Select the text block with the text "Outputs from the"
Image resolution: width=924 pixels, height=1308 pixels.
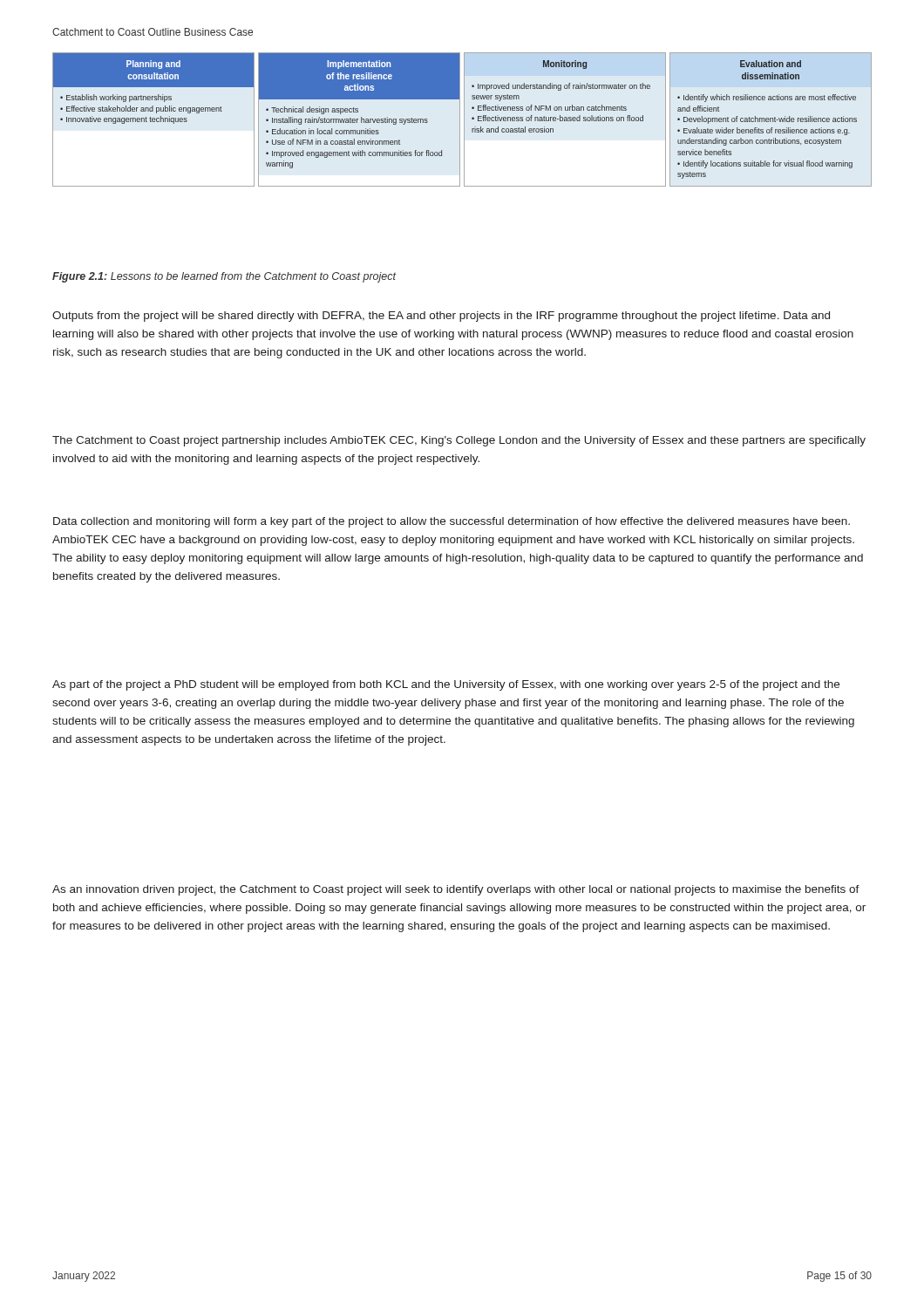click(x=453, y=333)
